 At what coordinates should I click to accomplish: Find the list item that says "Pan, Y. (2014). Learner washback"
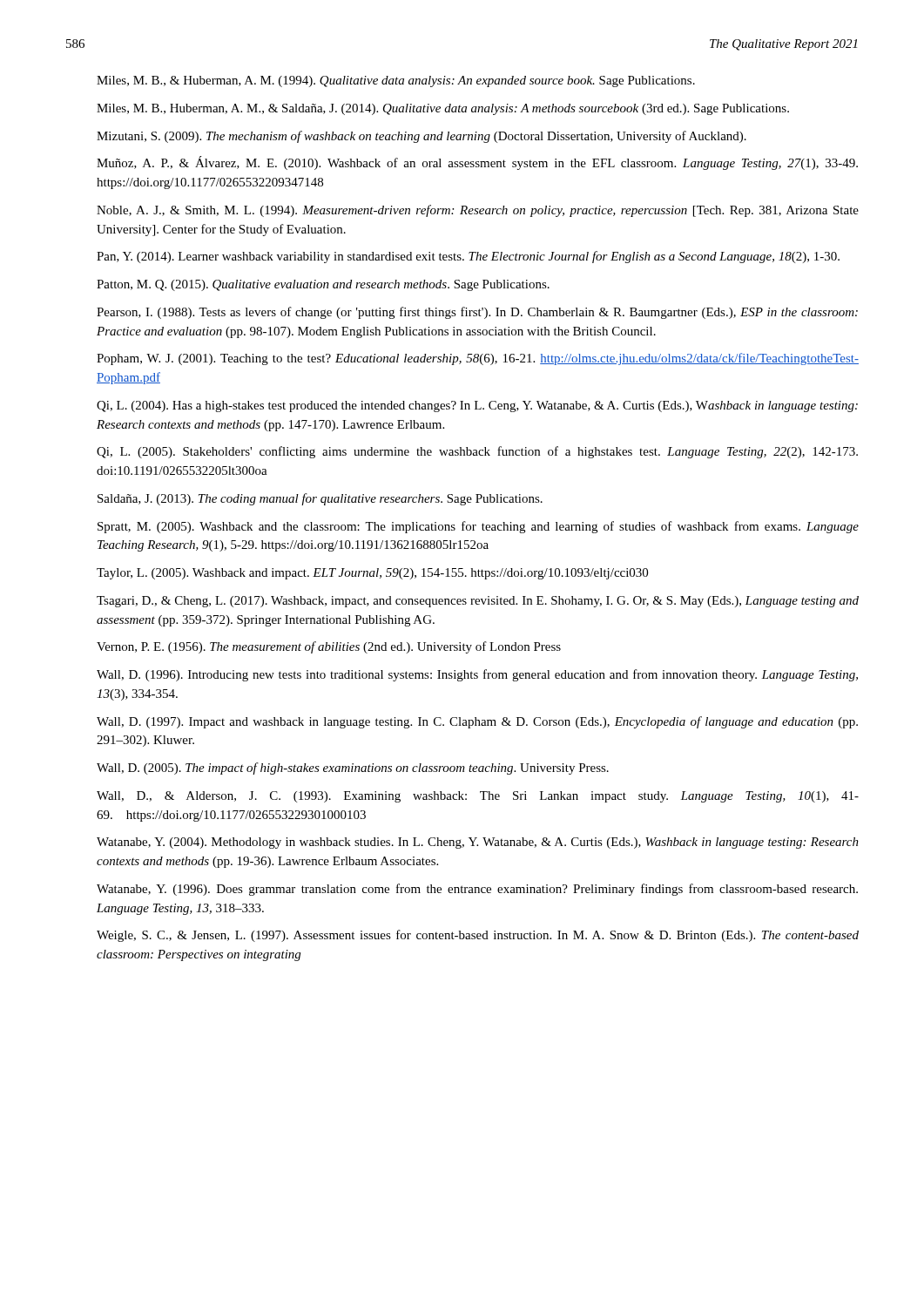tap(462, 257)
